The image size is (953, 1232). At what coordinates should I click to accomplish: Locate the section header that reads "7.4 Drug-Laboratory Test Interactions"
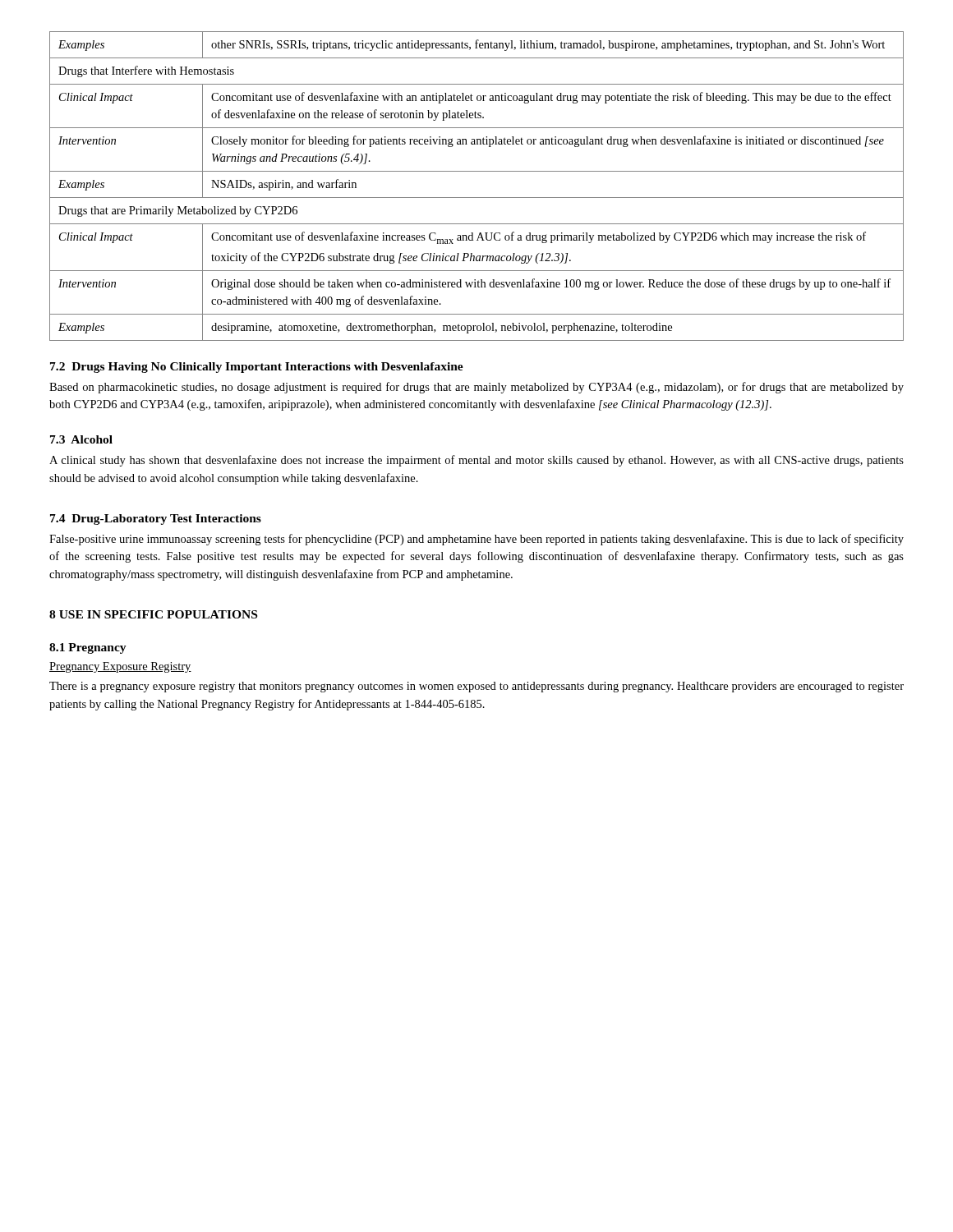coord(155,518)
